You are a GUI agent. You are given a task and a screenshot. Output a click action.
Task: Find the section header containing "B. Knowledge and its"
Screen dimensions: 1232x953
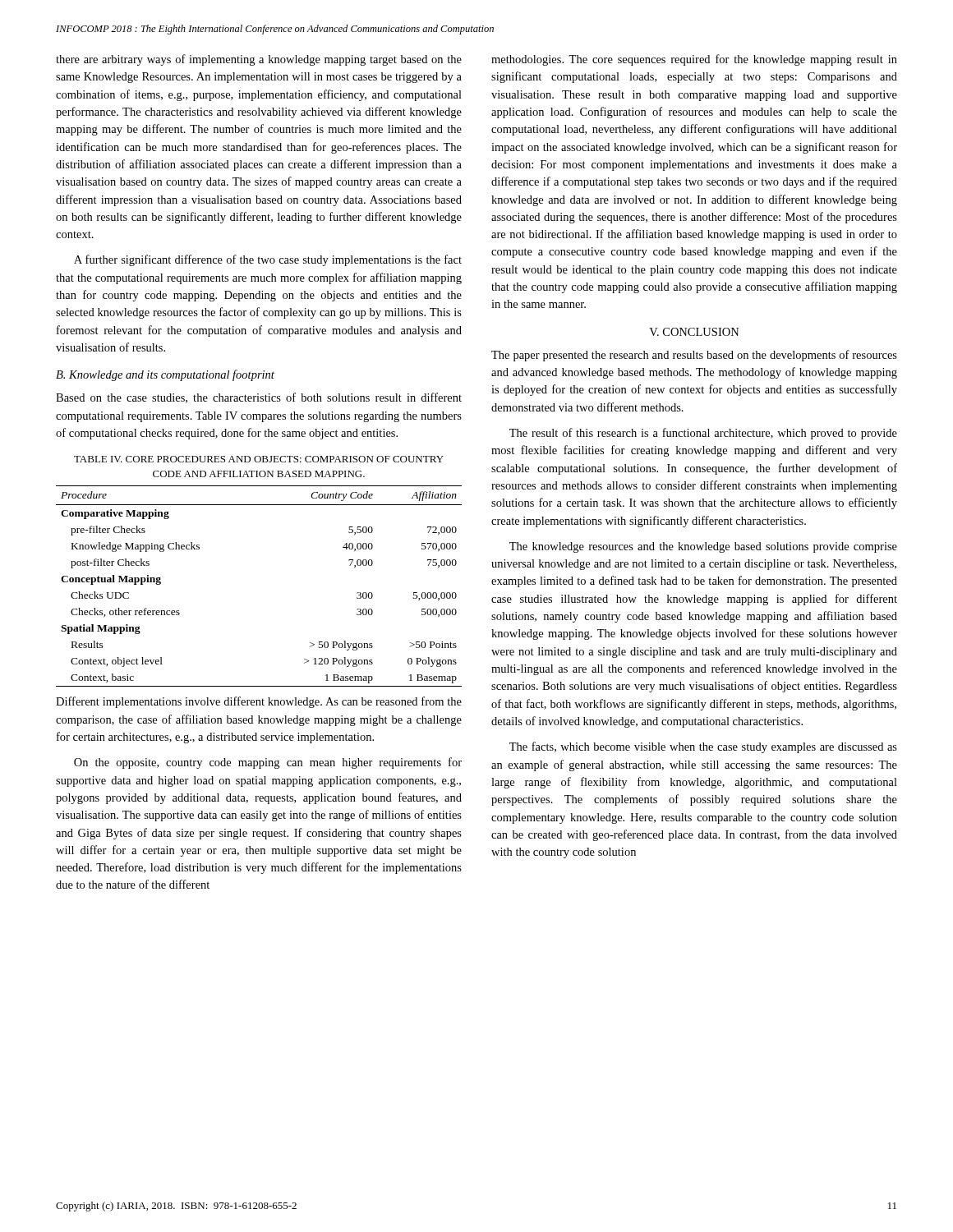[165, 375]
